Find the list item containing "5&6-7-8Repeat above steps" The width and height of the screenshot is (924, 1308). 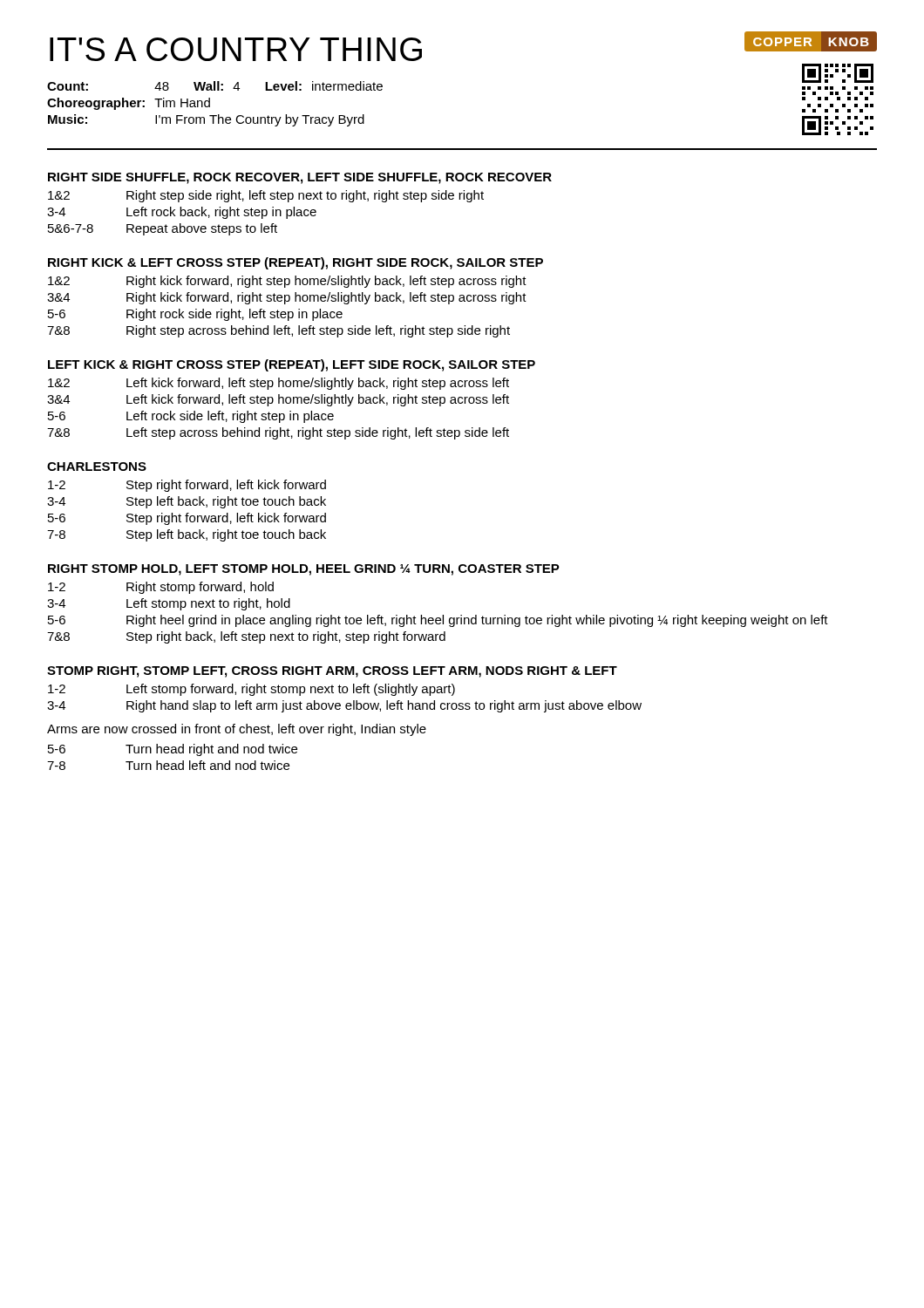163,229
